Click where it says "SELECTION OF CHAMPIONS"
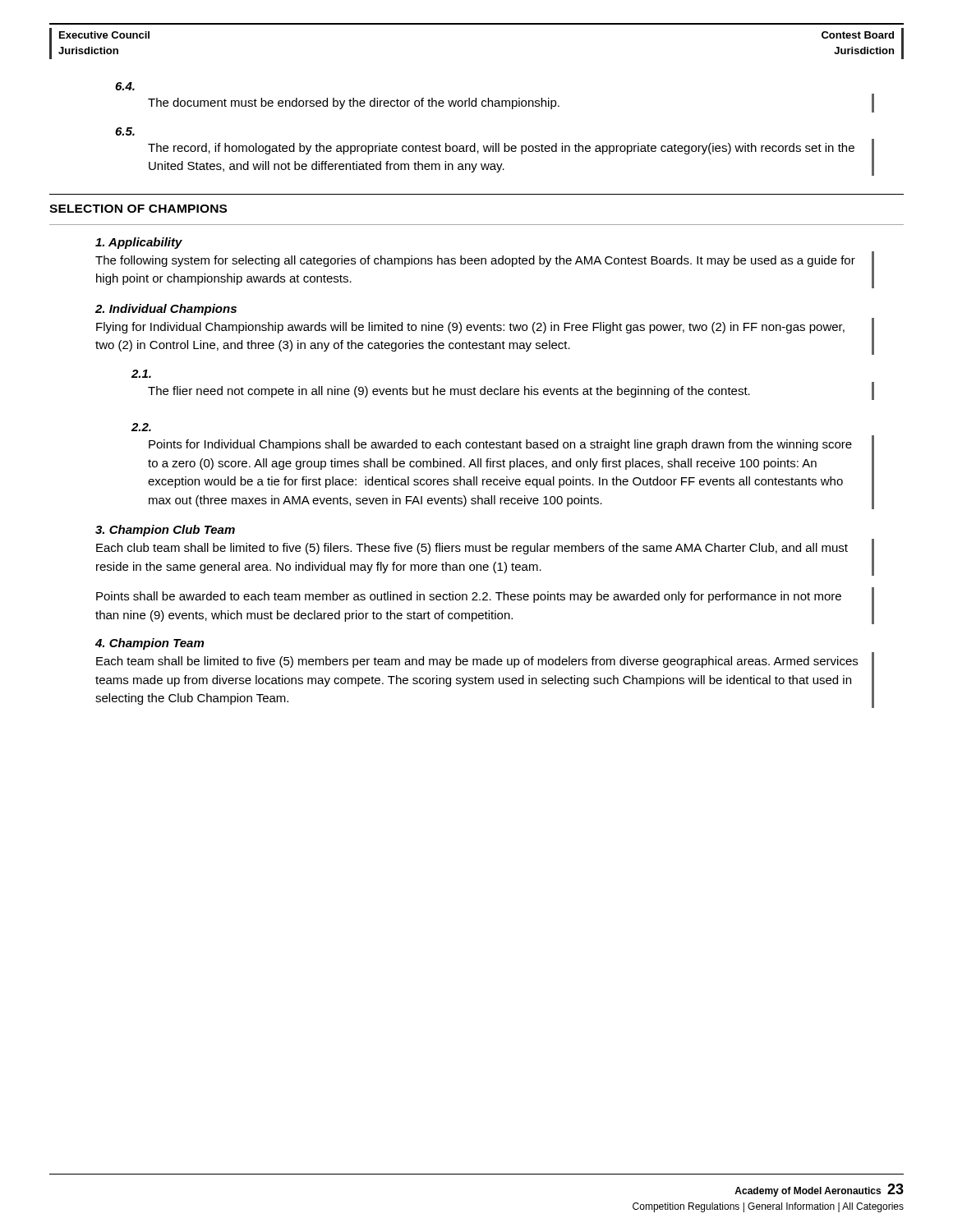This screenshot has width=953, height=1232. (x=138, y=208)
